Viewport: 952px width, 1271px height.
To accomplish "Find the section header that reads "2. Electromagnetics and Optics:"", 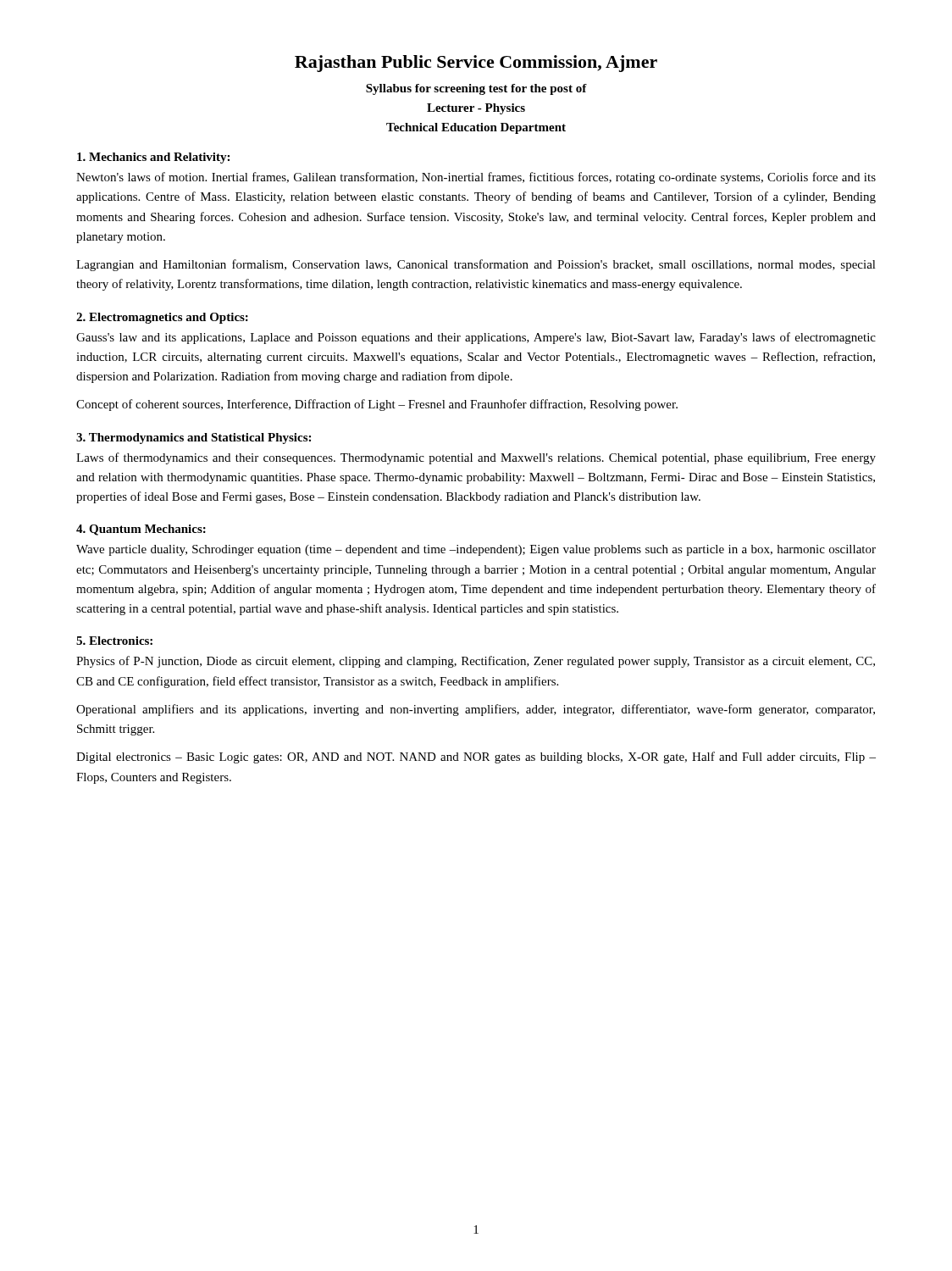I will click(163, 316).
